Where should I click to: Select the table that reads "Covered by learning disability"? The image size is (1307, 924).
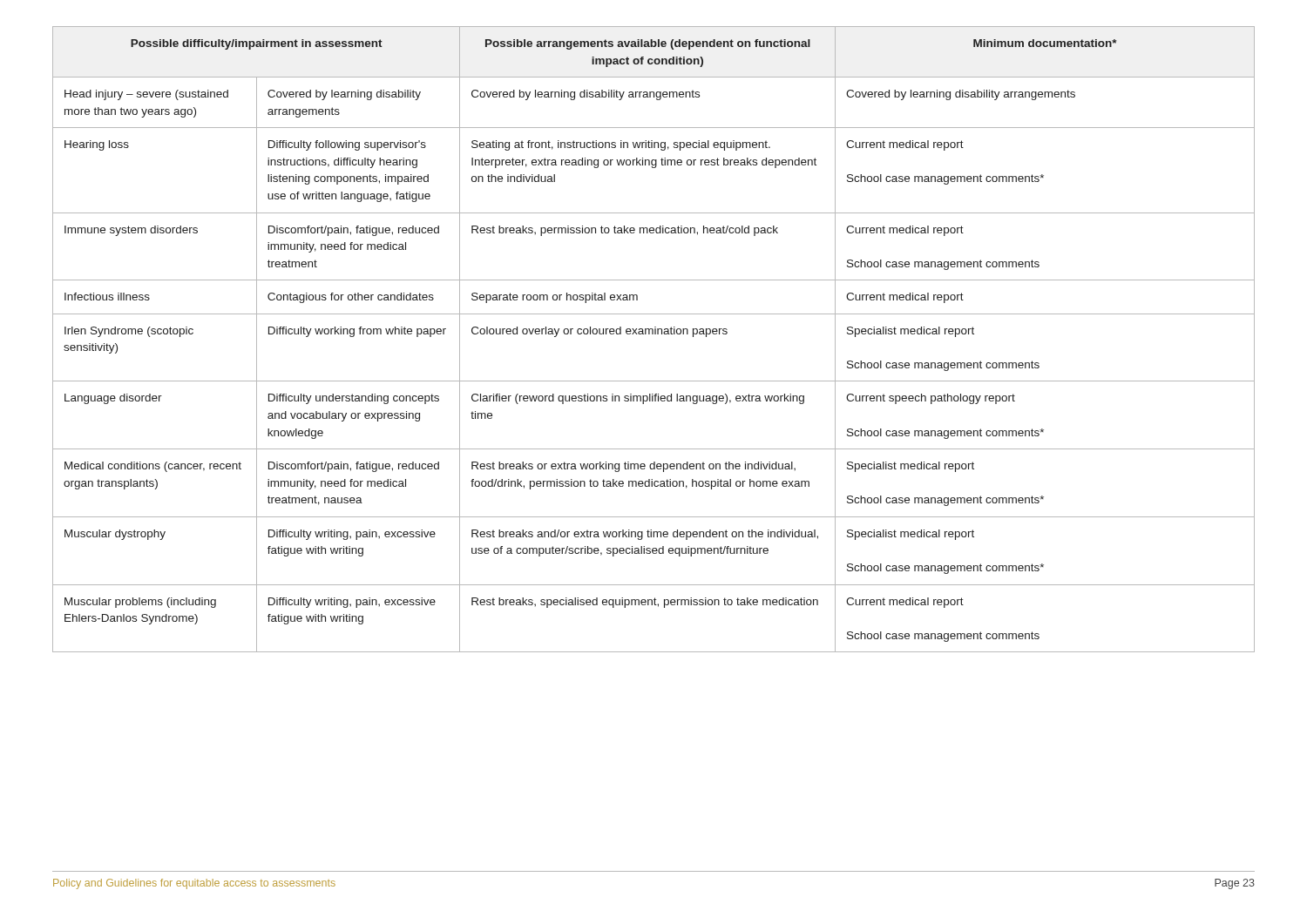pos(654,436)
